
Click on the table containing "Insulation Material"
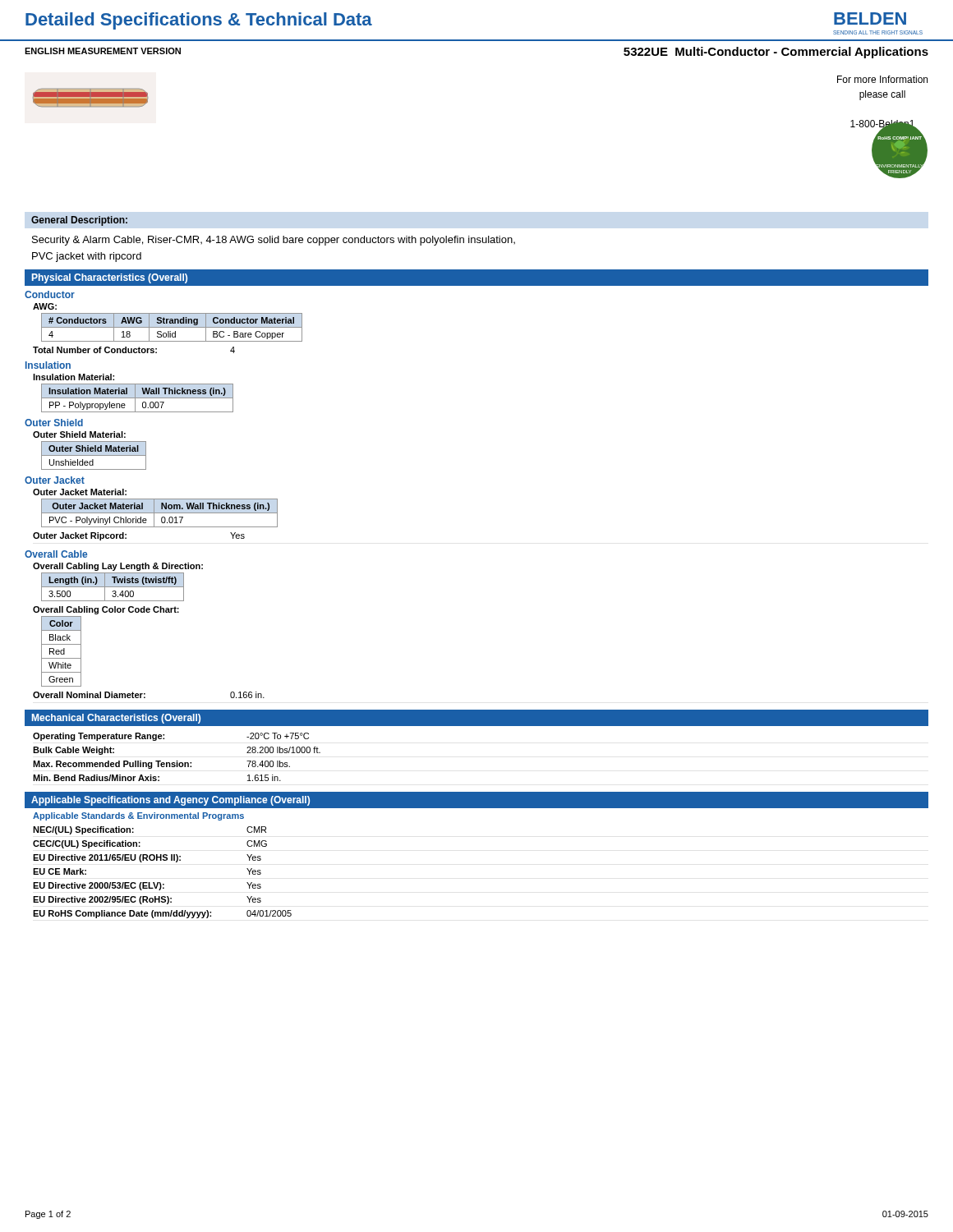tap(481, 398)
